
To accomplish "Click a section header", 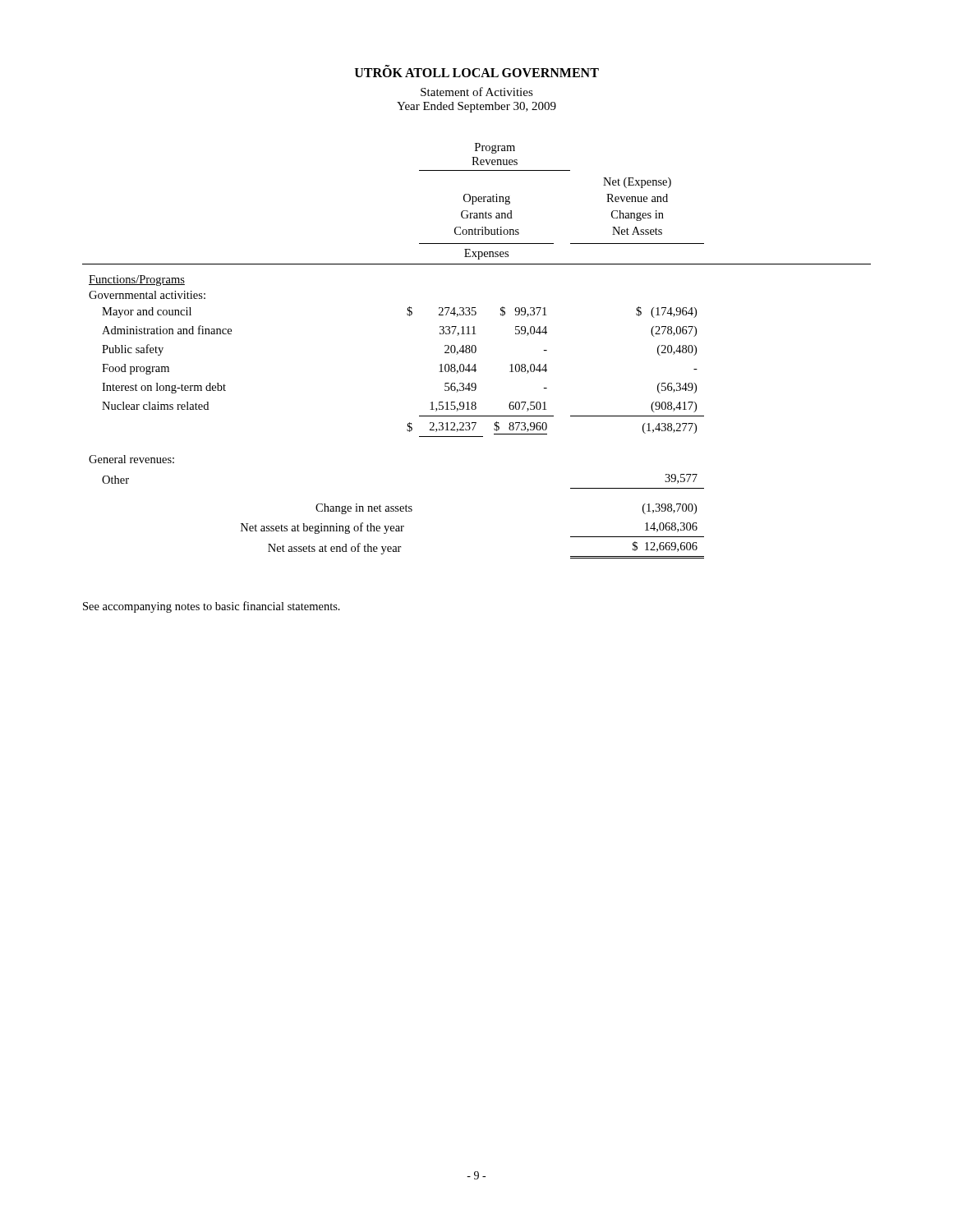I will click(x=476, y=99).
